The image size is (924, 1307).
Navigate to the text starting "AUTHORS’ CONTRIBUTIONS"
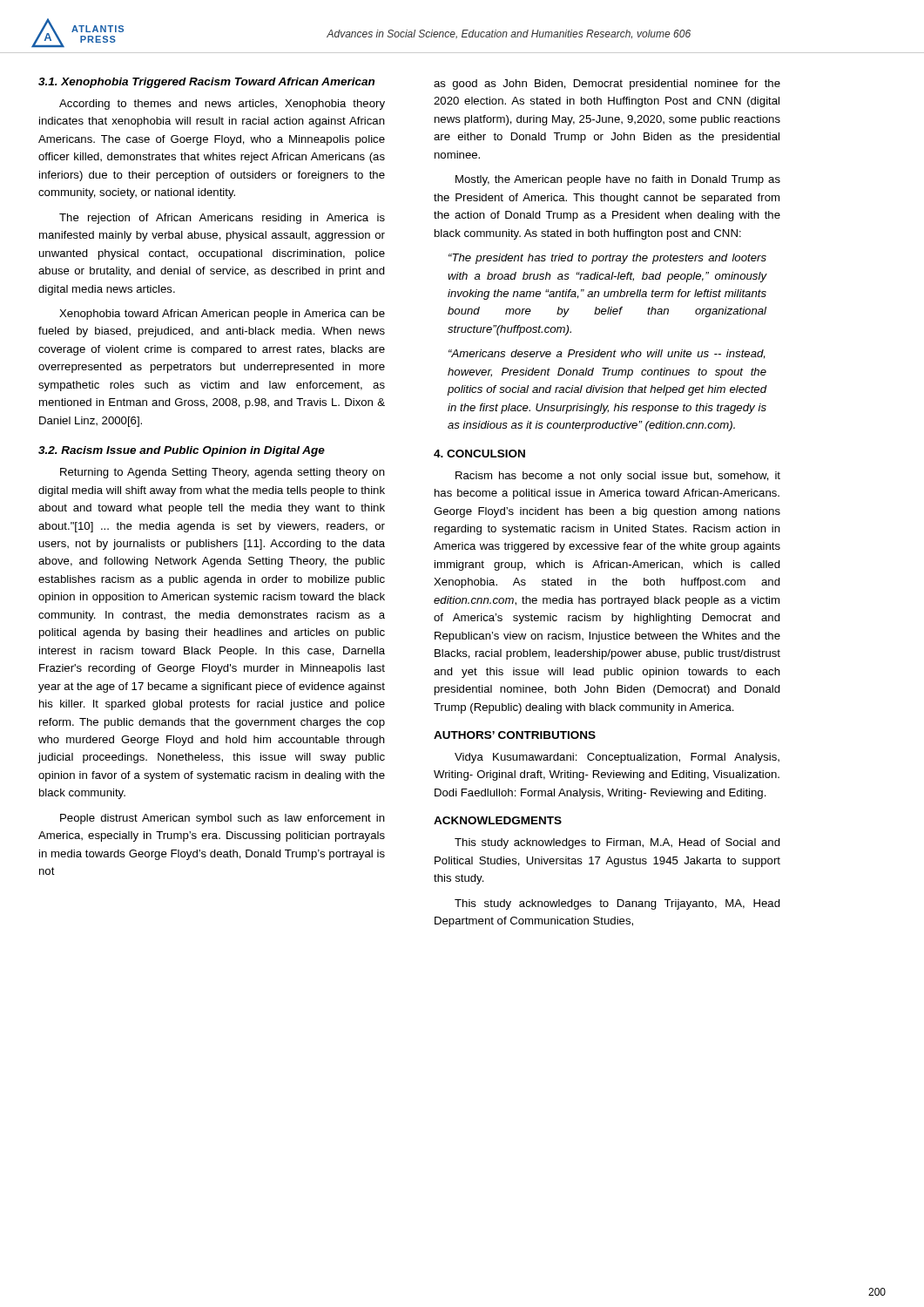tap(515, 735)
